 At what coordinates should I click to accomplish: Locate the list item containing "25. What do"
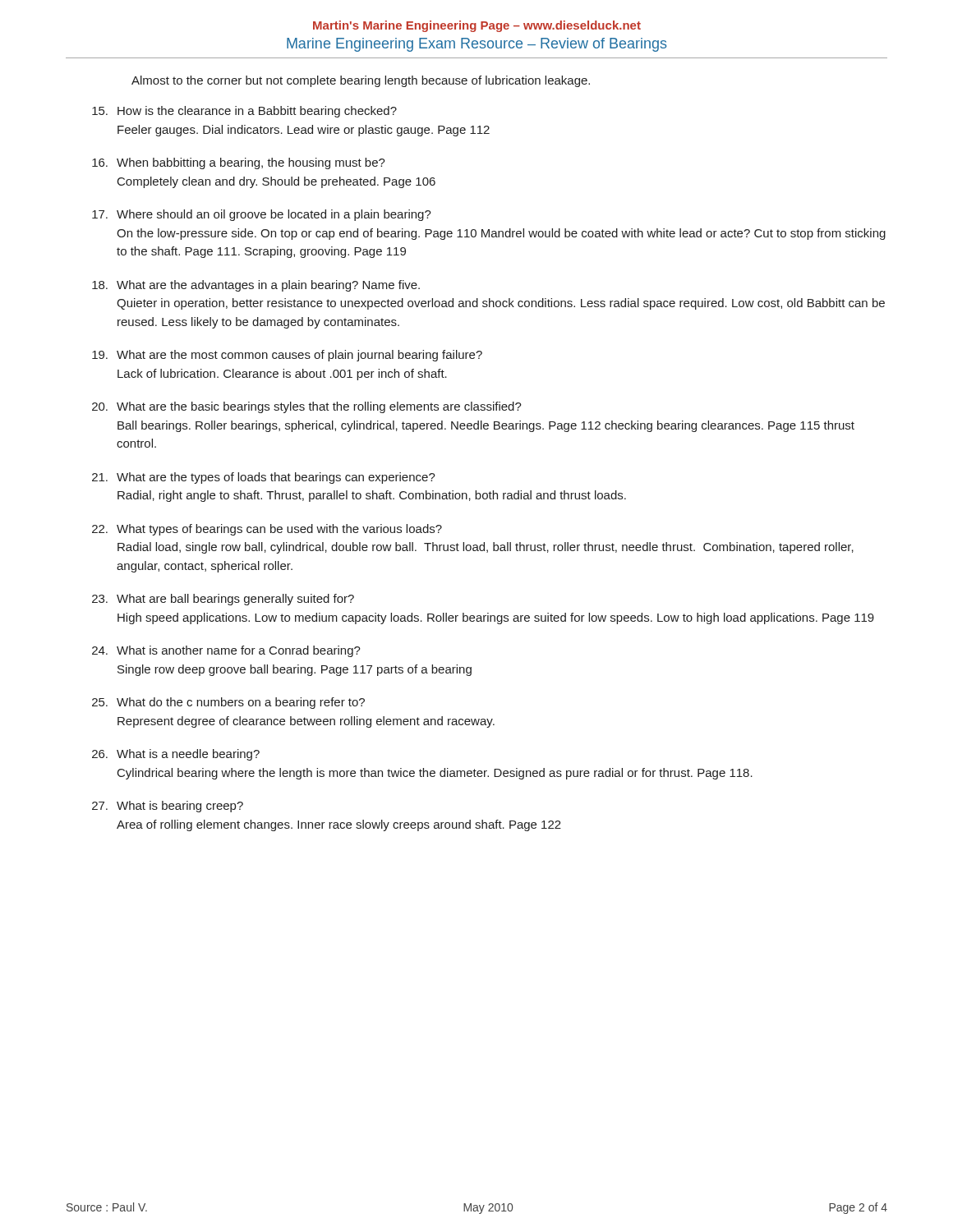click(x=476, y=712)
